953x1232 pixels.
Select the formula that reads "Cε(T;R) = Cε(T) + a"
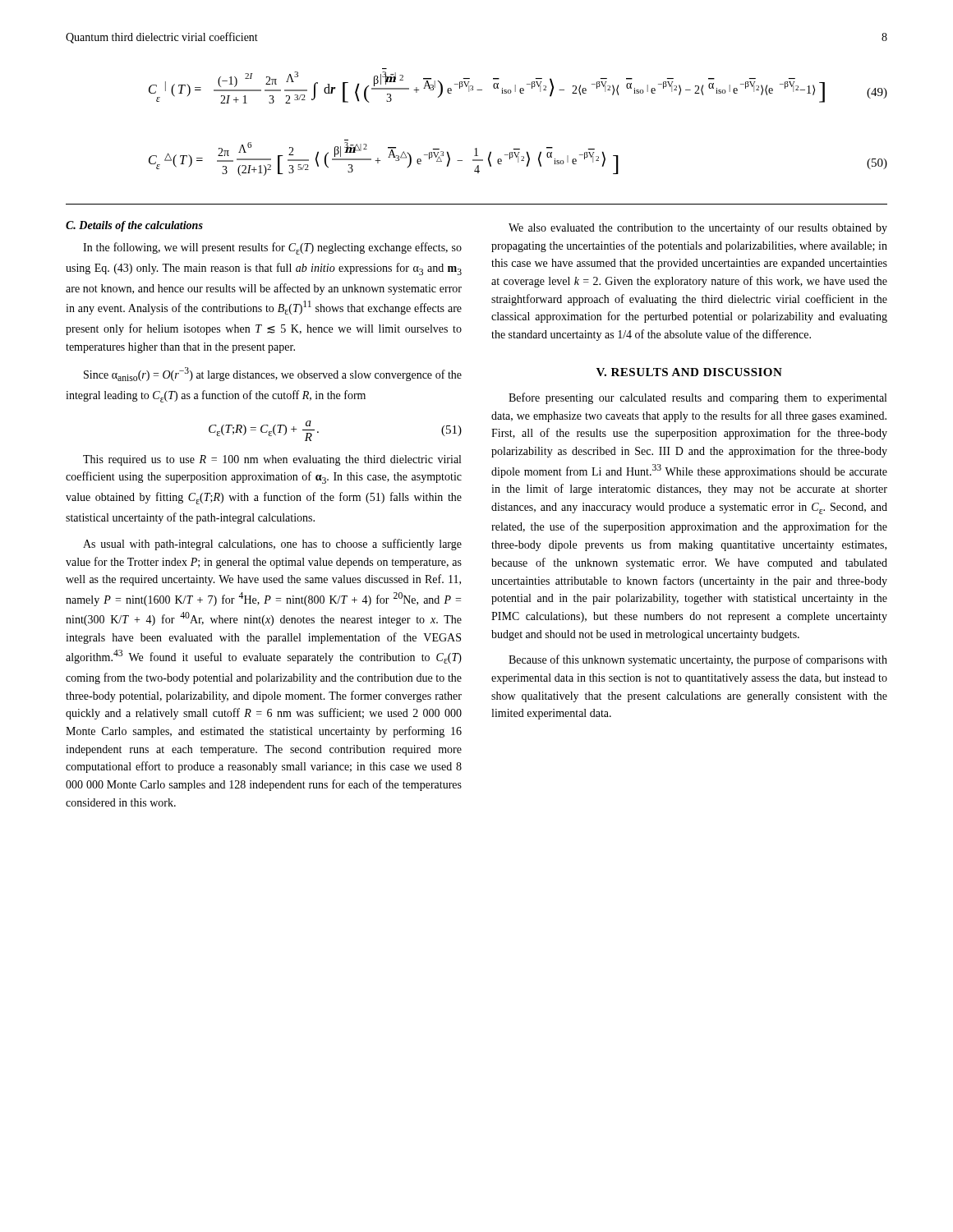(x=267, y=431)
